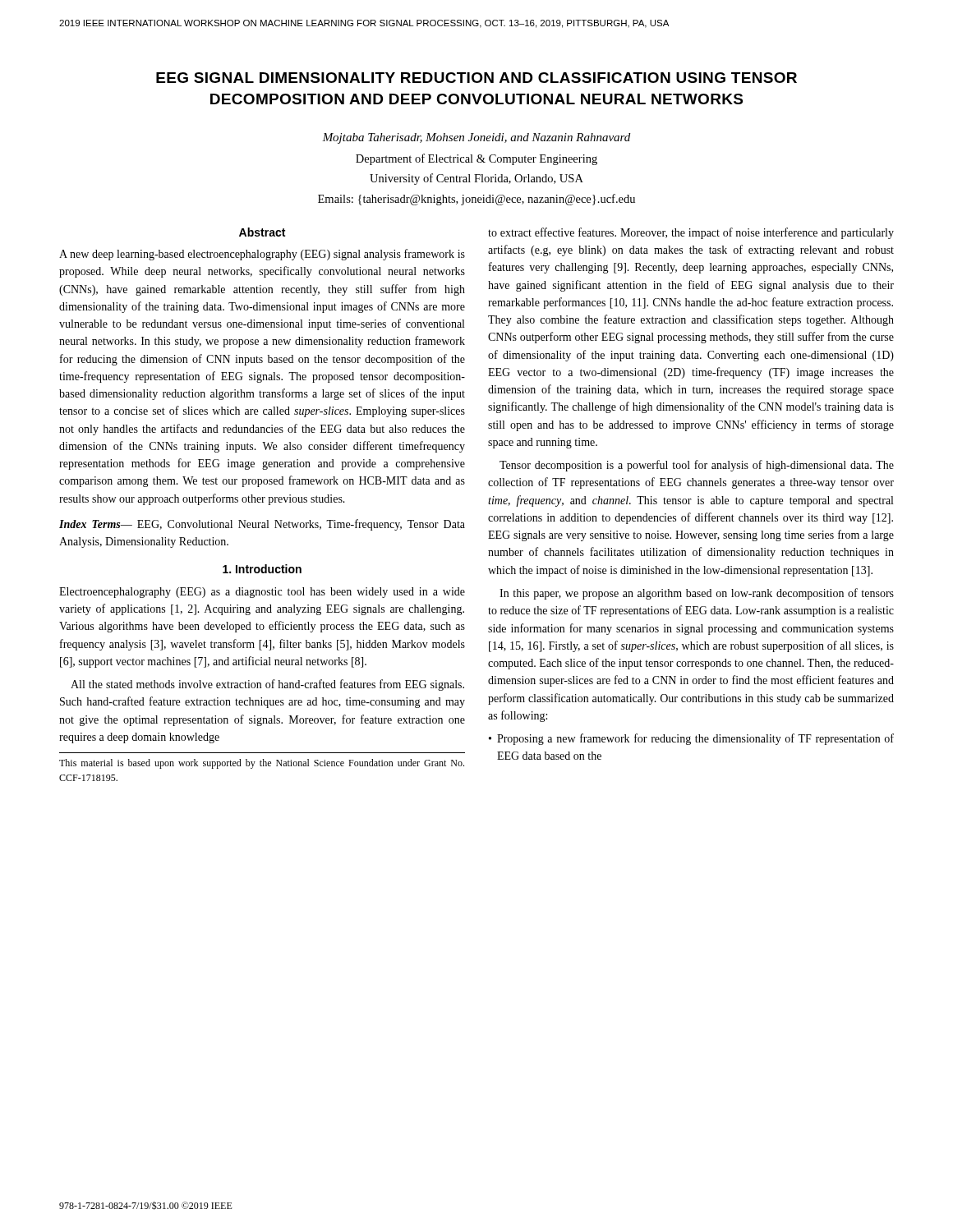953x1232 pixels.
Task: Locate the block of text that opens with "Mojtaba Taherisadr, Mohsen Joneidi, and Nazanin Rahnavard Department"
Action: 476,168
